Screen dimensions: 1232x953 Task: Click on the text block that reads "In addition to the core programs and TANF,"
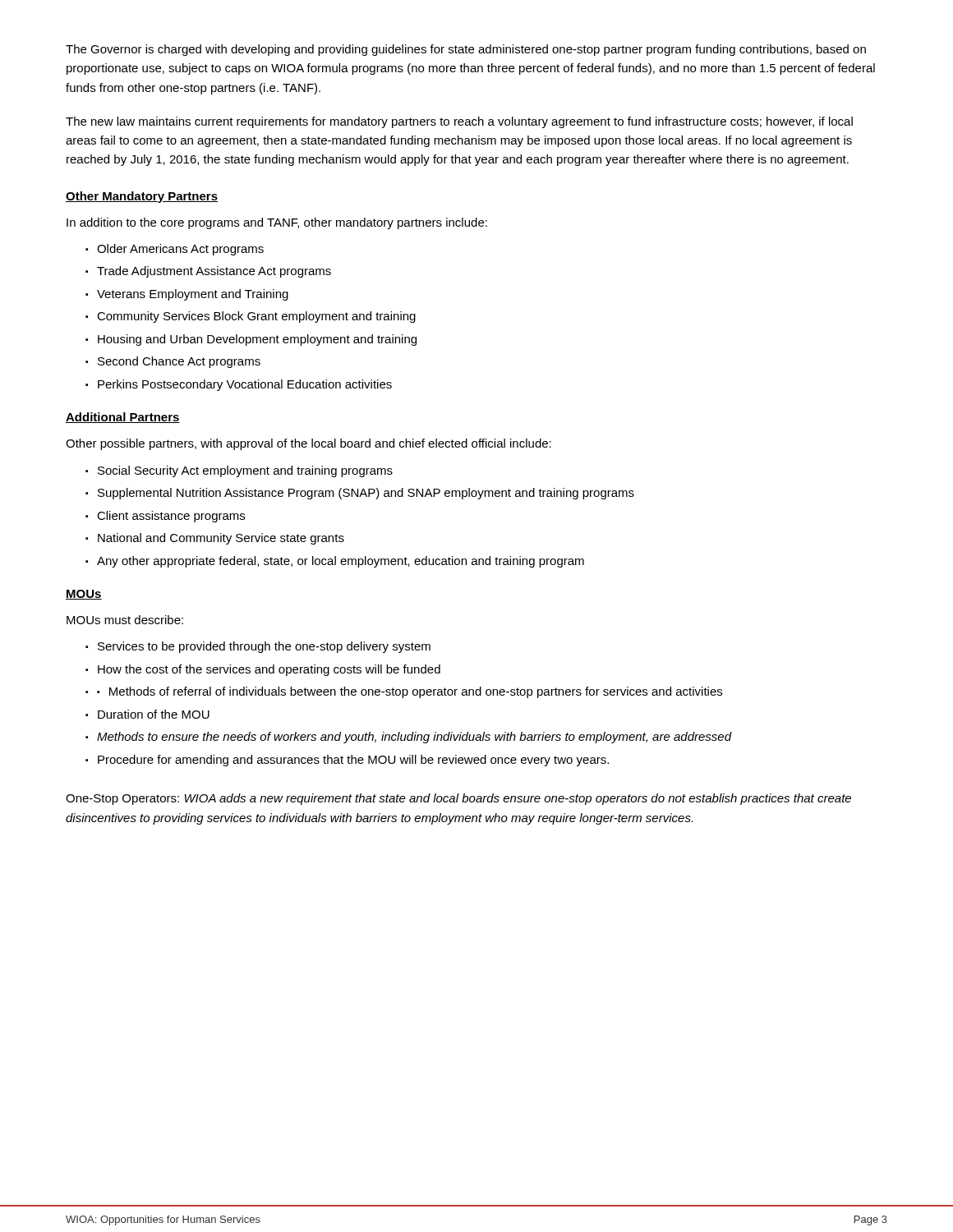tap(277, 222)
